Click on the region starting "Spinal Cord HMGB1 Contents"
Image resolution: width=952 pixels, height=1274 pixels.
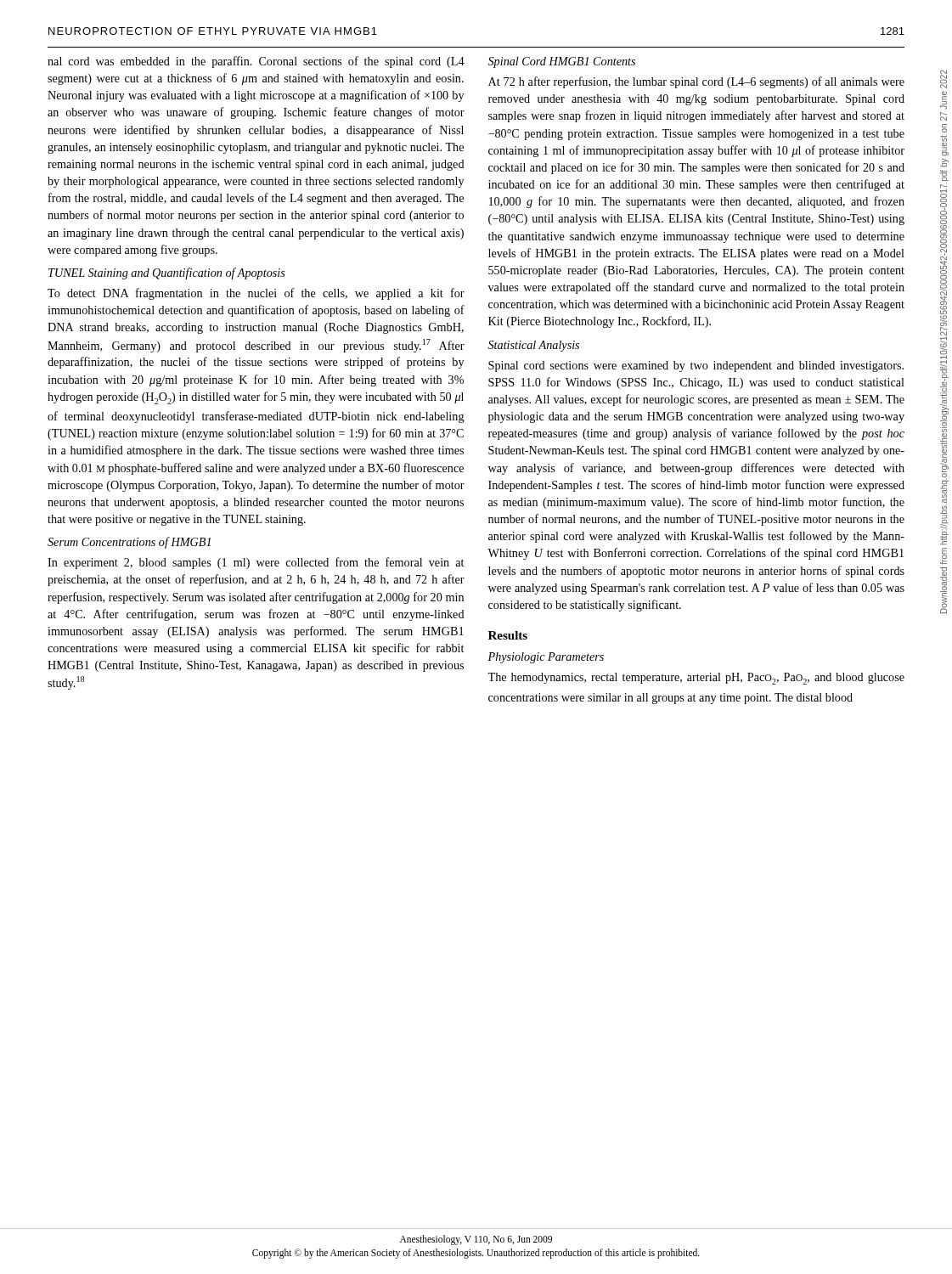click(x=562, y=62)
